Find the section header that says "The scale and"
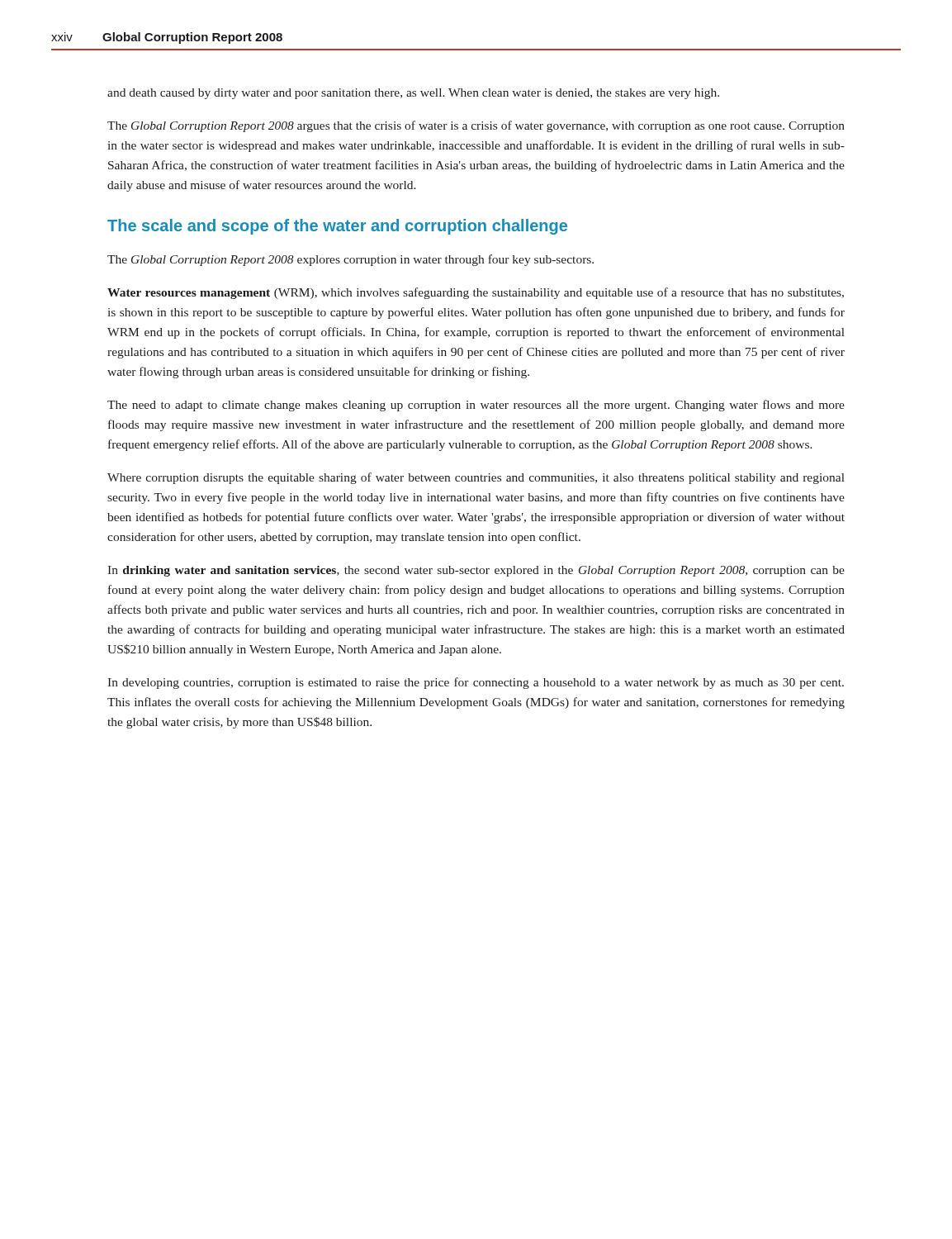952x1239 pixels. 476,226
